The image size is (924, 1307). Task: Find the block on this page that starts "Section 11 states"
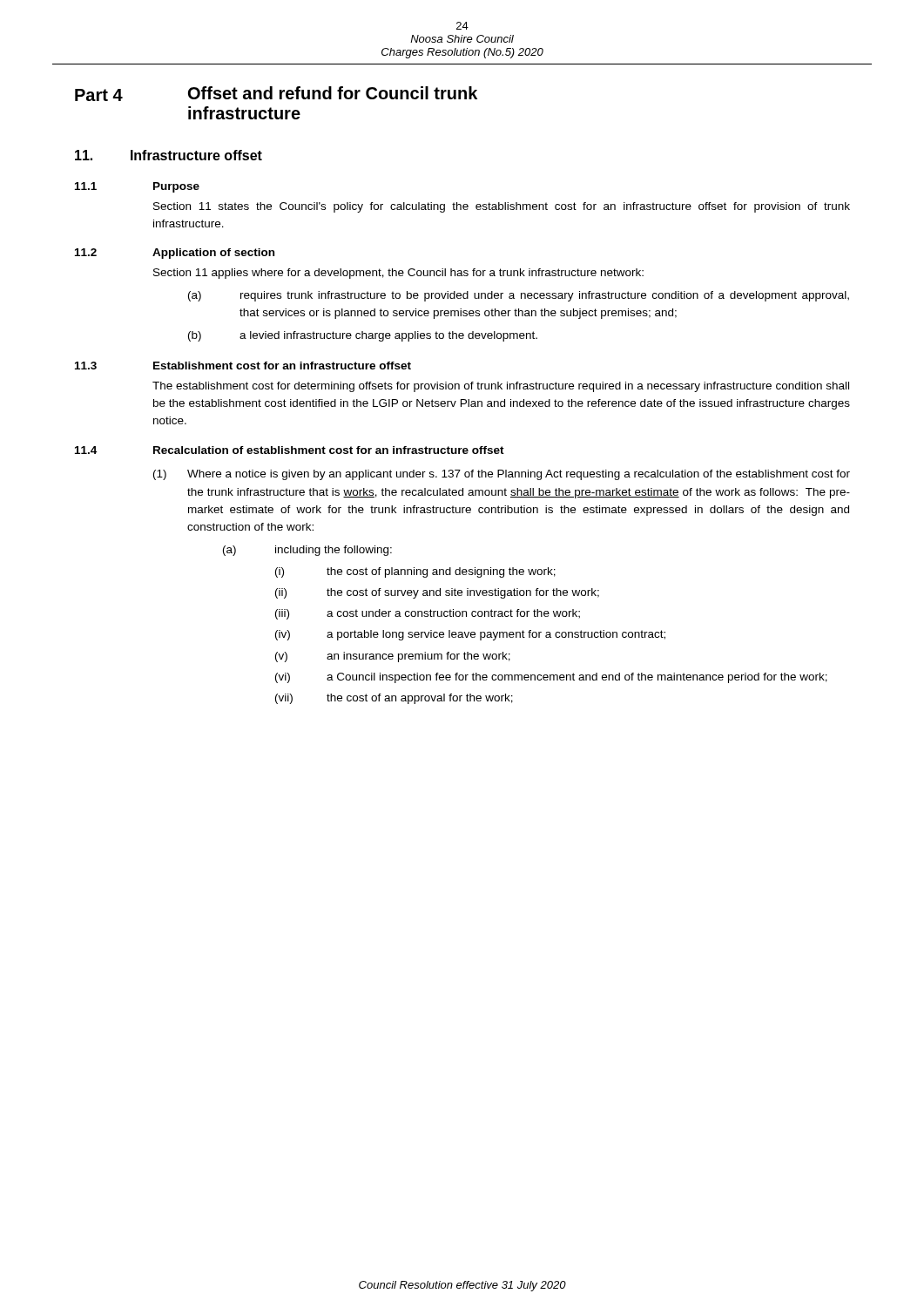click(501, 215)
